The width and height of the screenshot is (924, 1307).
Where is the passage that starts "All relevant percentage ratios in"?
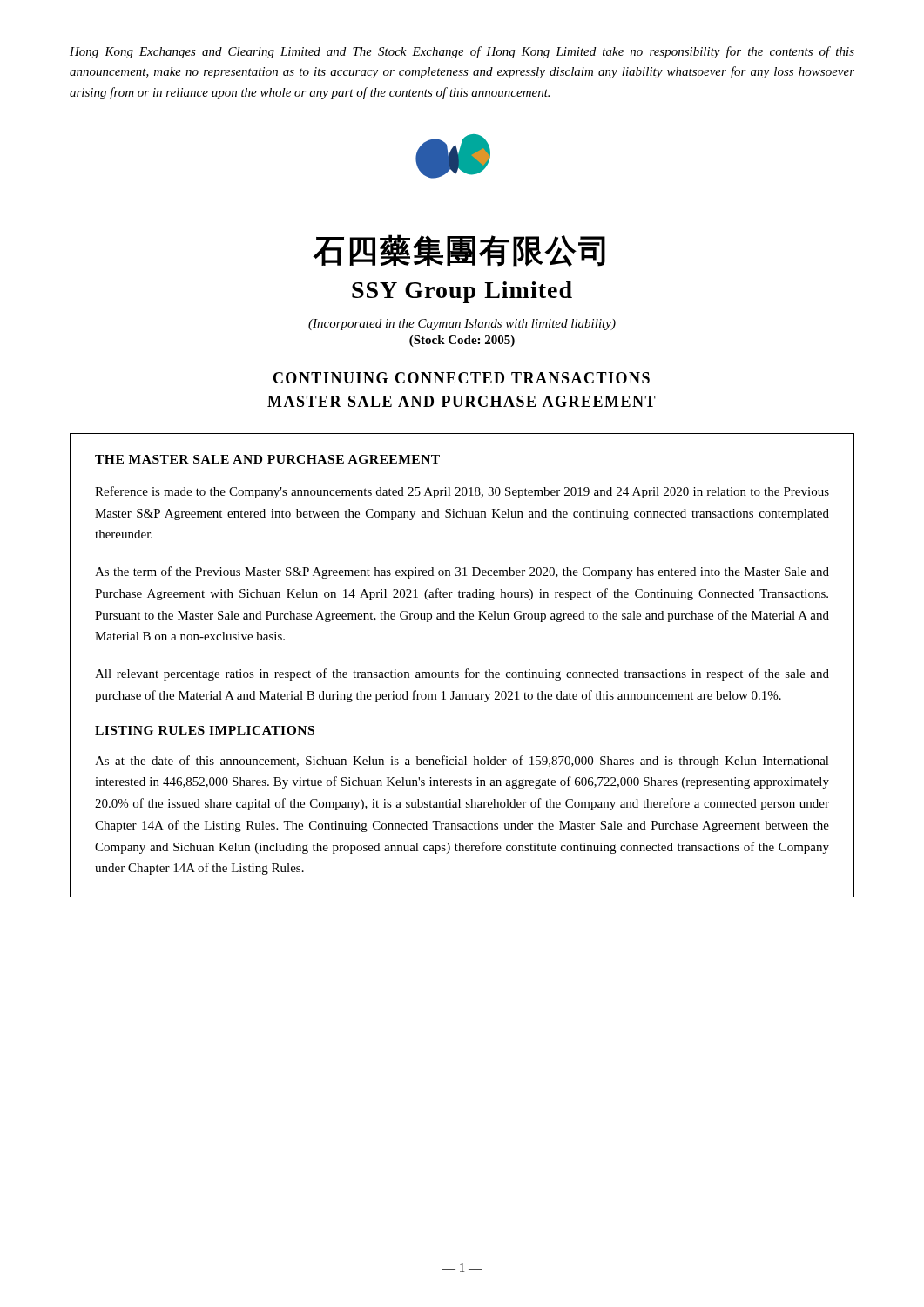click(462, 684)
